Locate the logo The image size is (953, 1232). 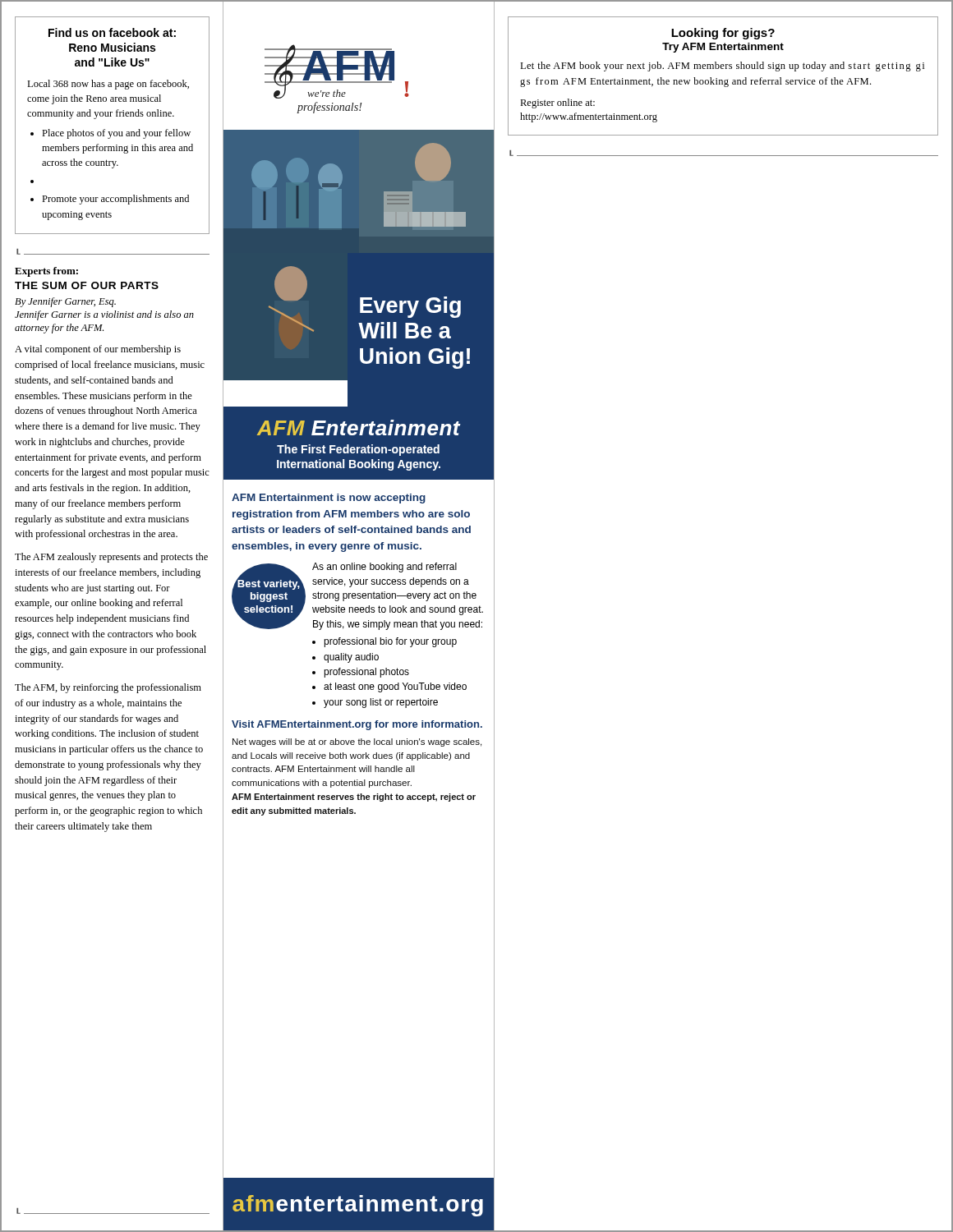pos(359,70)
